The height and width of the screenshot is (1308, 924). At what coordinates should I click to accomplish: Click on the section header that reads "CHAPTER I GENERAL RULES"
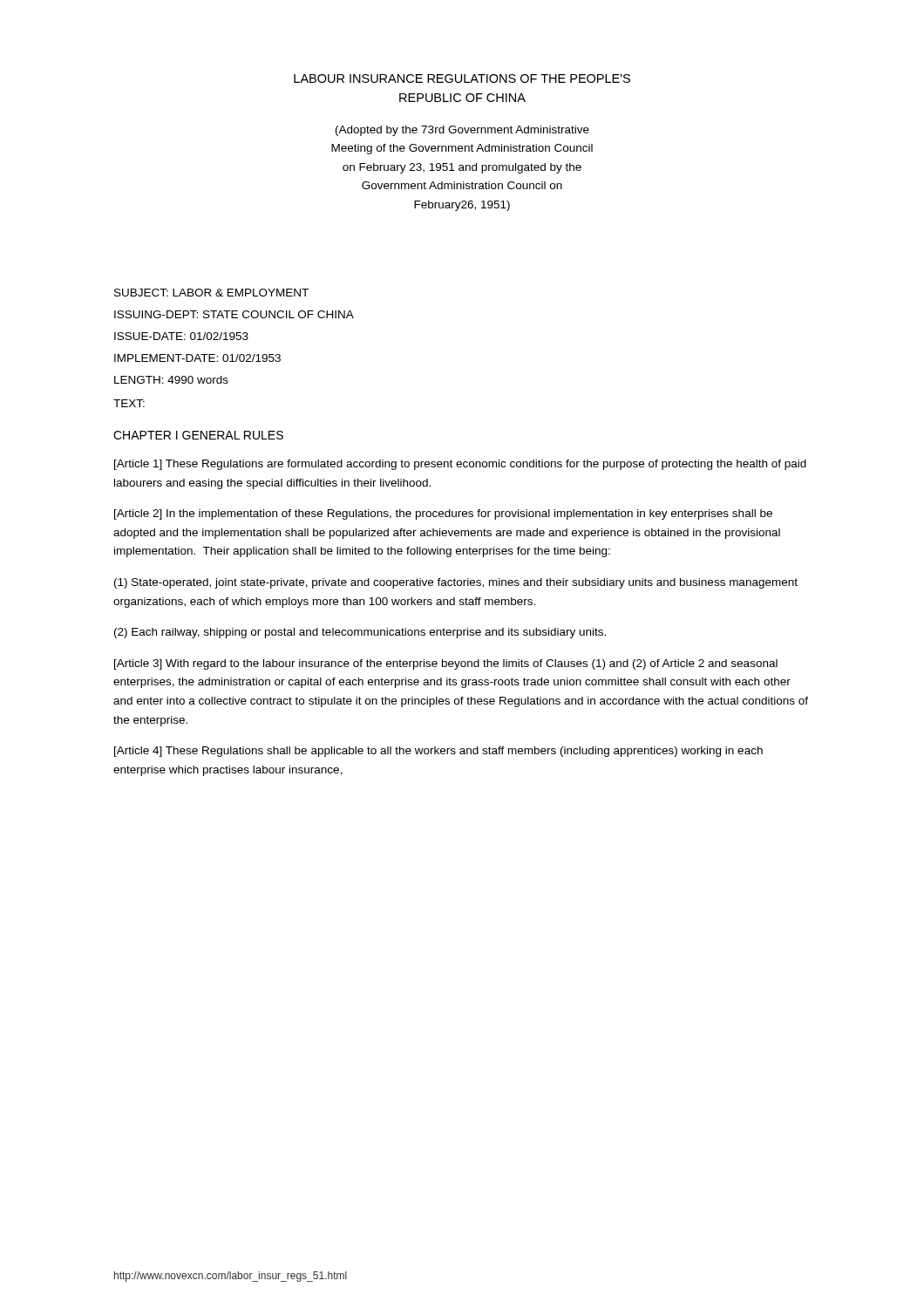[199, 435]
